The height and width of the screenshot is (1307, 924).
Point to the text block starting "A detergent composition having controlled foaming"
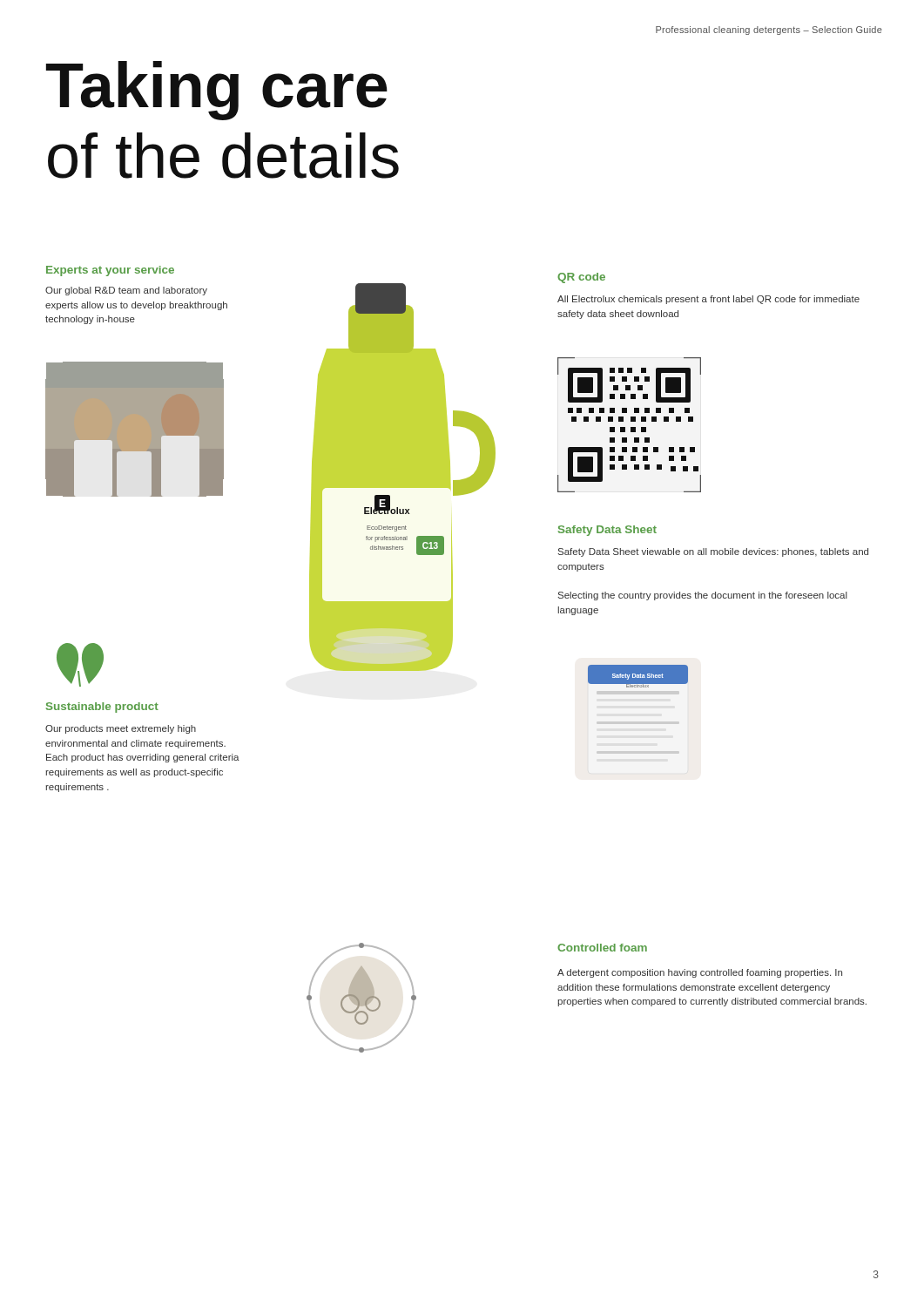pos(712,987)
